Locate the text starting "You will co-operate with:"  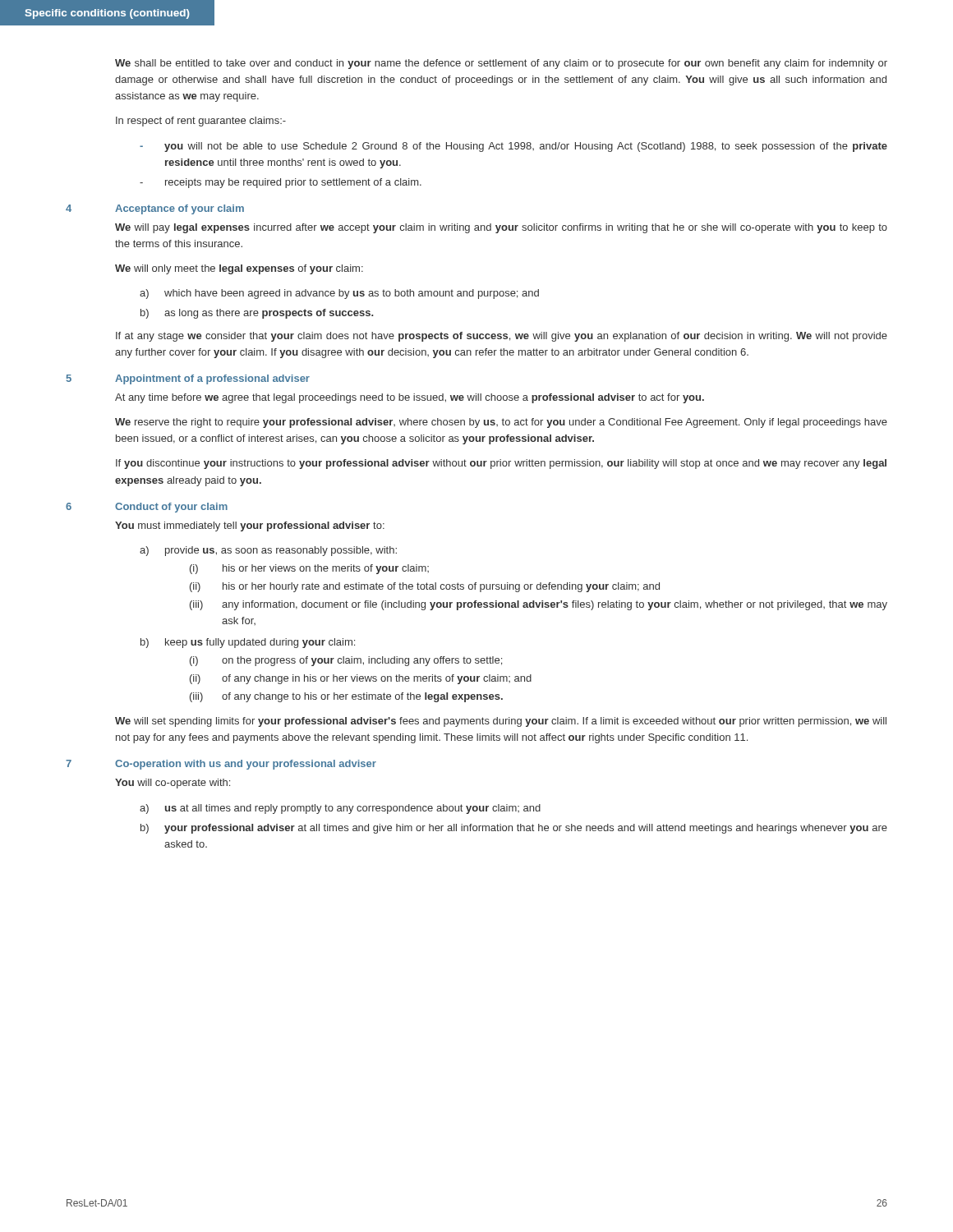pyautogui.click(x=173, y=783)
